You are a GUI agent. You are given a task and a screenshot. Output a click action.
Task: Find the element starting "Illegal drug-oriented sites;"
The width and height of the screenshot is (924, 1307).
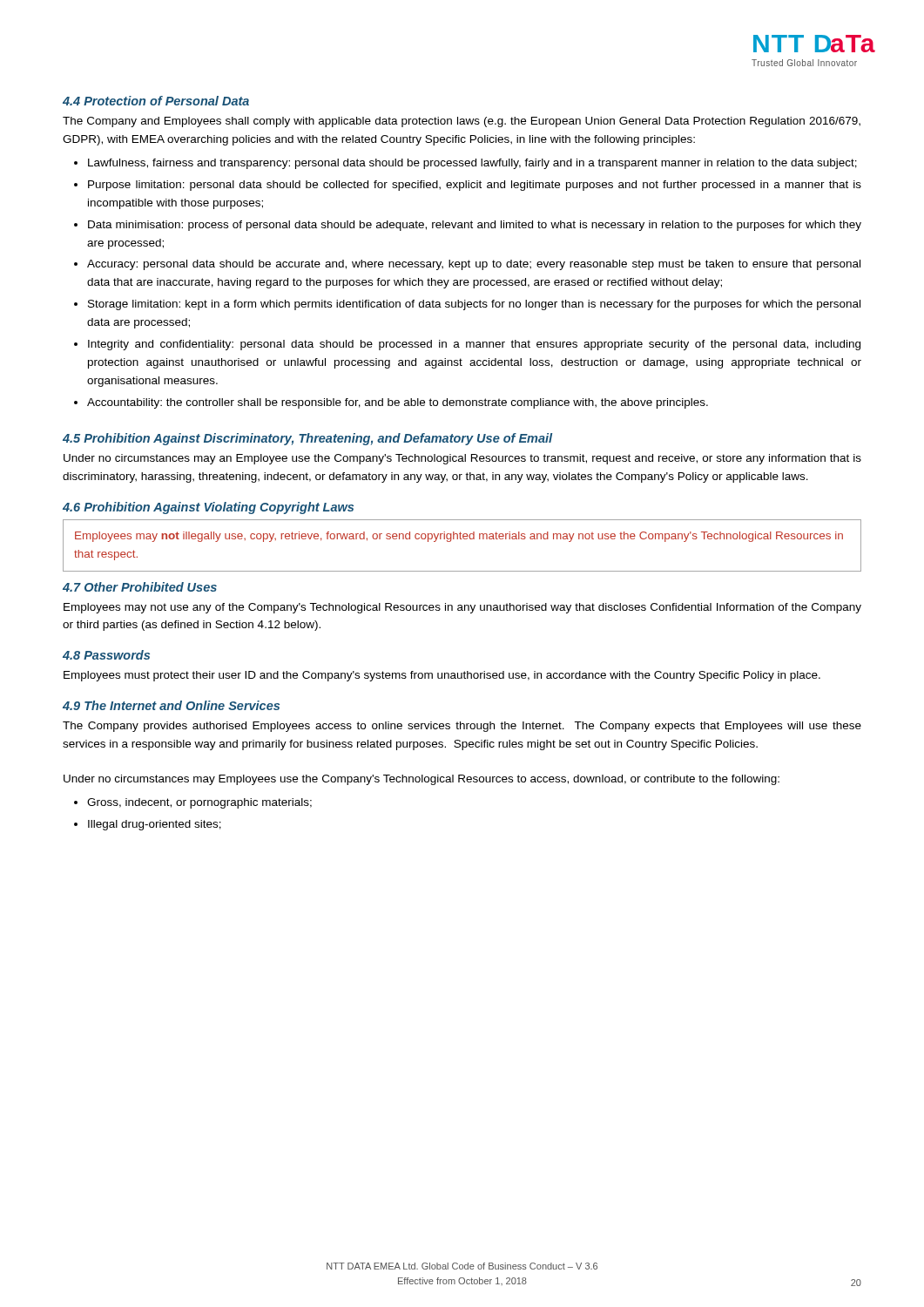154,824
